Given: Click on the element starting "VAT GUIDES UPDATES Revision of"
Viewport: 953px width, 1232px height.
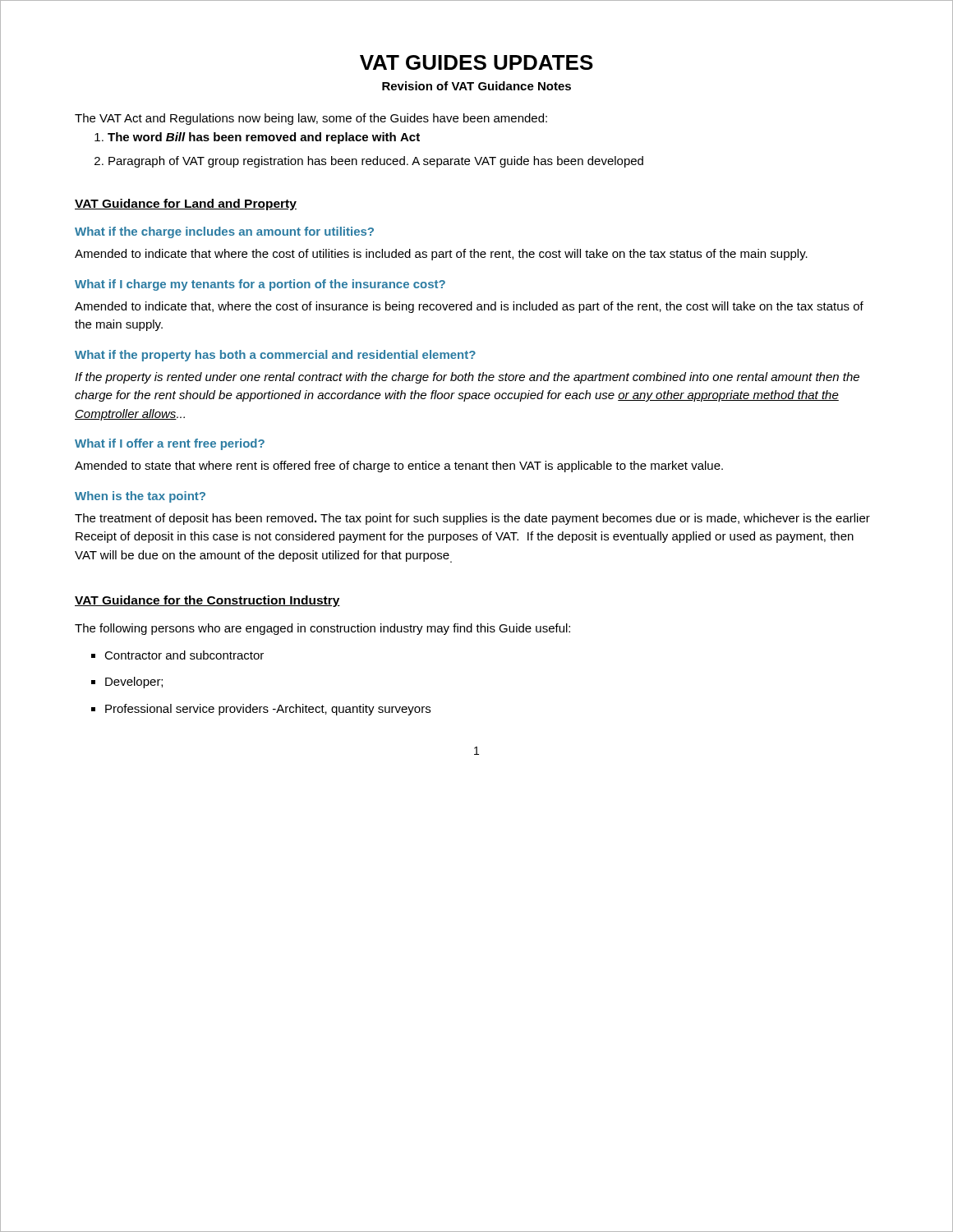Looking at the screenshot, I should tap(476, 71).
